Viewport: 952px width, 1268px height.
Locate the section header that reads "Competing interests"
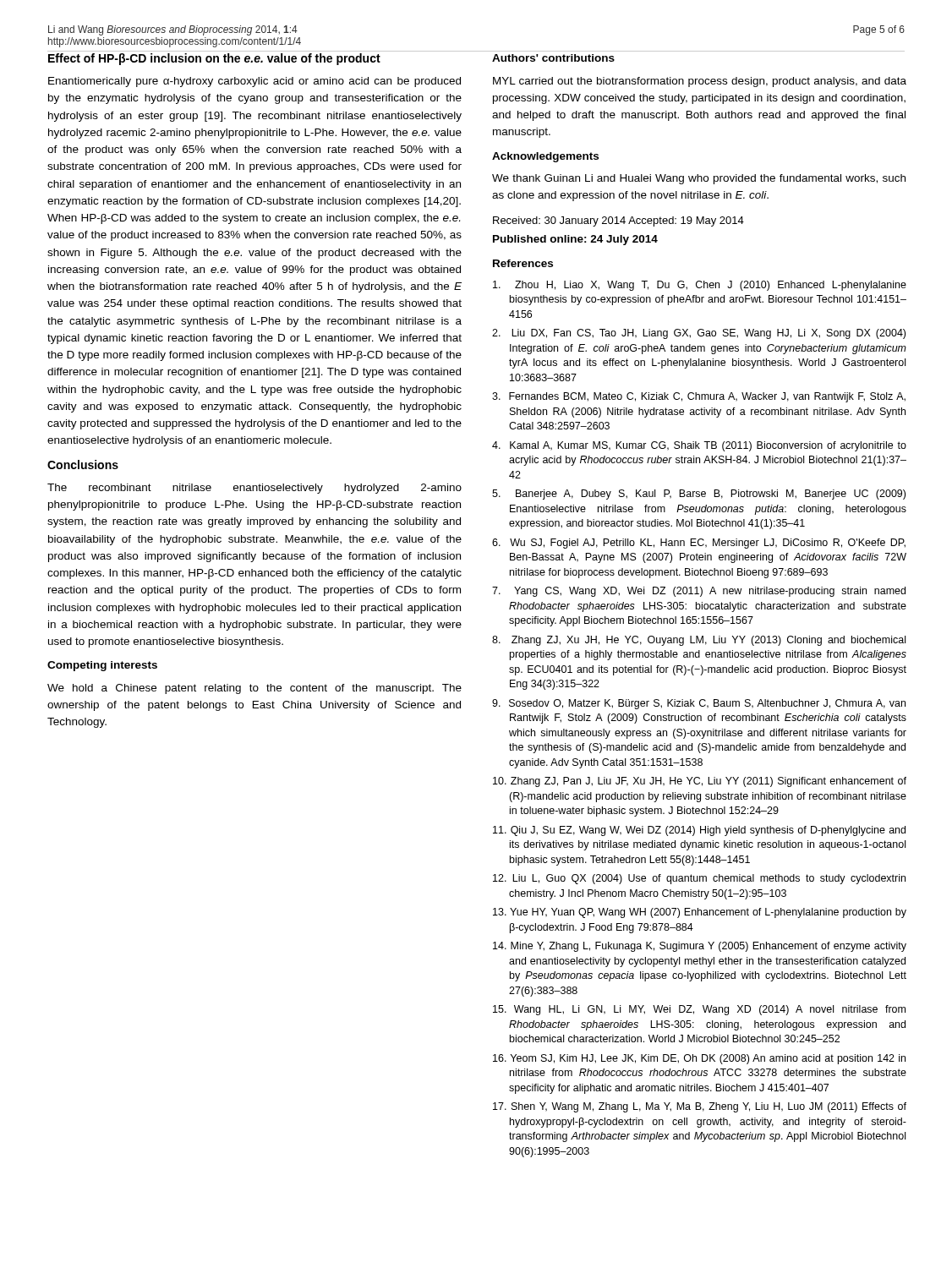pyautogui.click(x=102, y=666)
